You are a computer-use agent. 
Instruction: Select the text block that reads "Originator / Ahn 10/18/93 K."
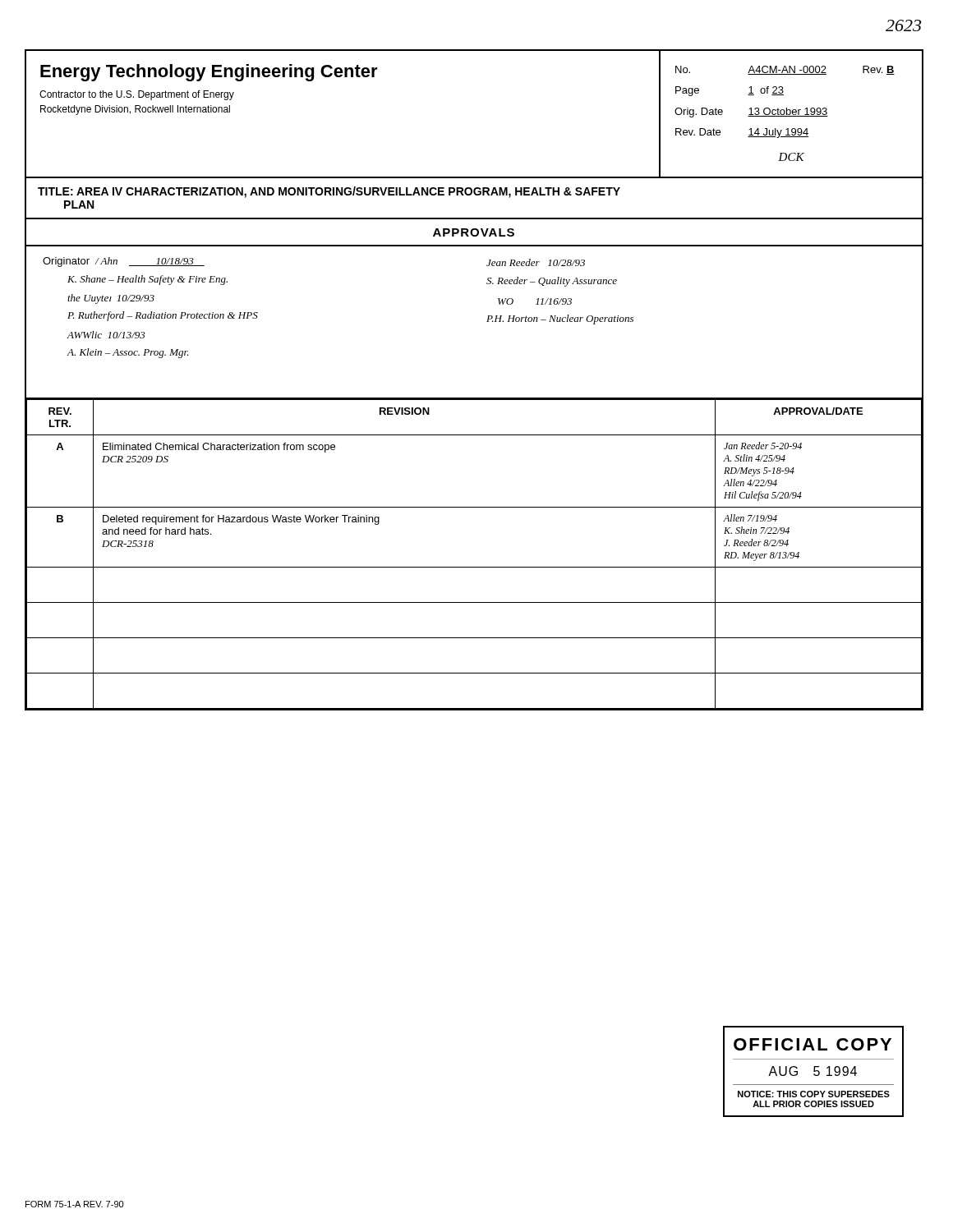coord(78,262)
